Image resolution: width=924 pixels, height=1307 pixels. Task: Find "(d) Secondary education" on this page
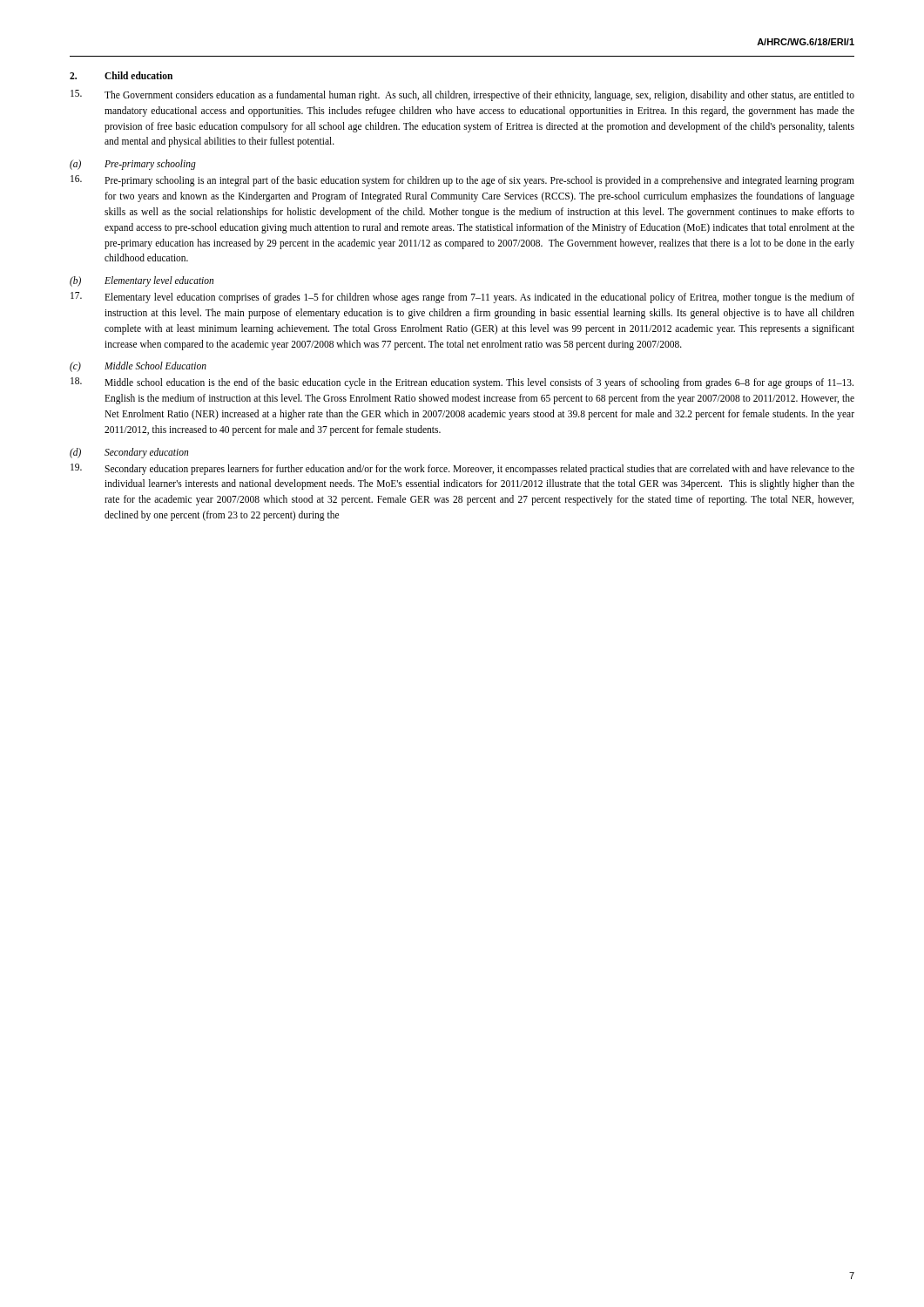[129, 452]
